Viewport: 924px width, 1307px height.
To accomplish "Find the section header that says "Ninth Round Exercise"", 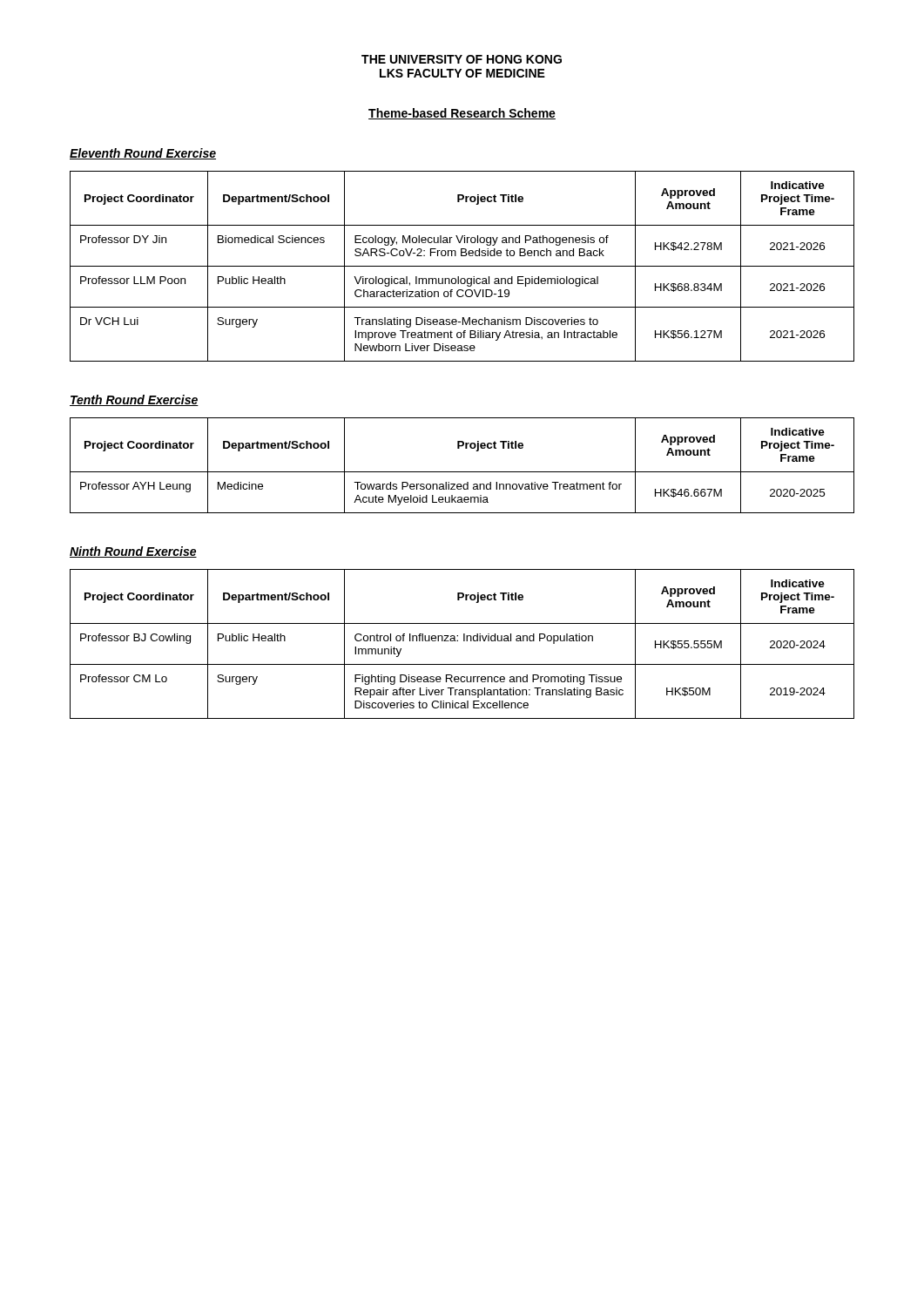I will point(133,552).
